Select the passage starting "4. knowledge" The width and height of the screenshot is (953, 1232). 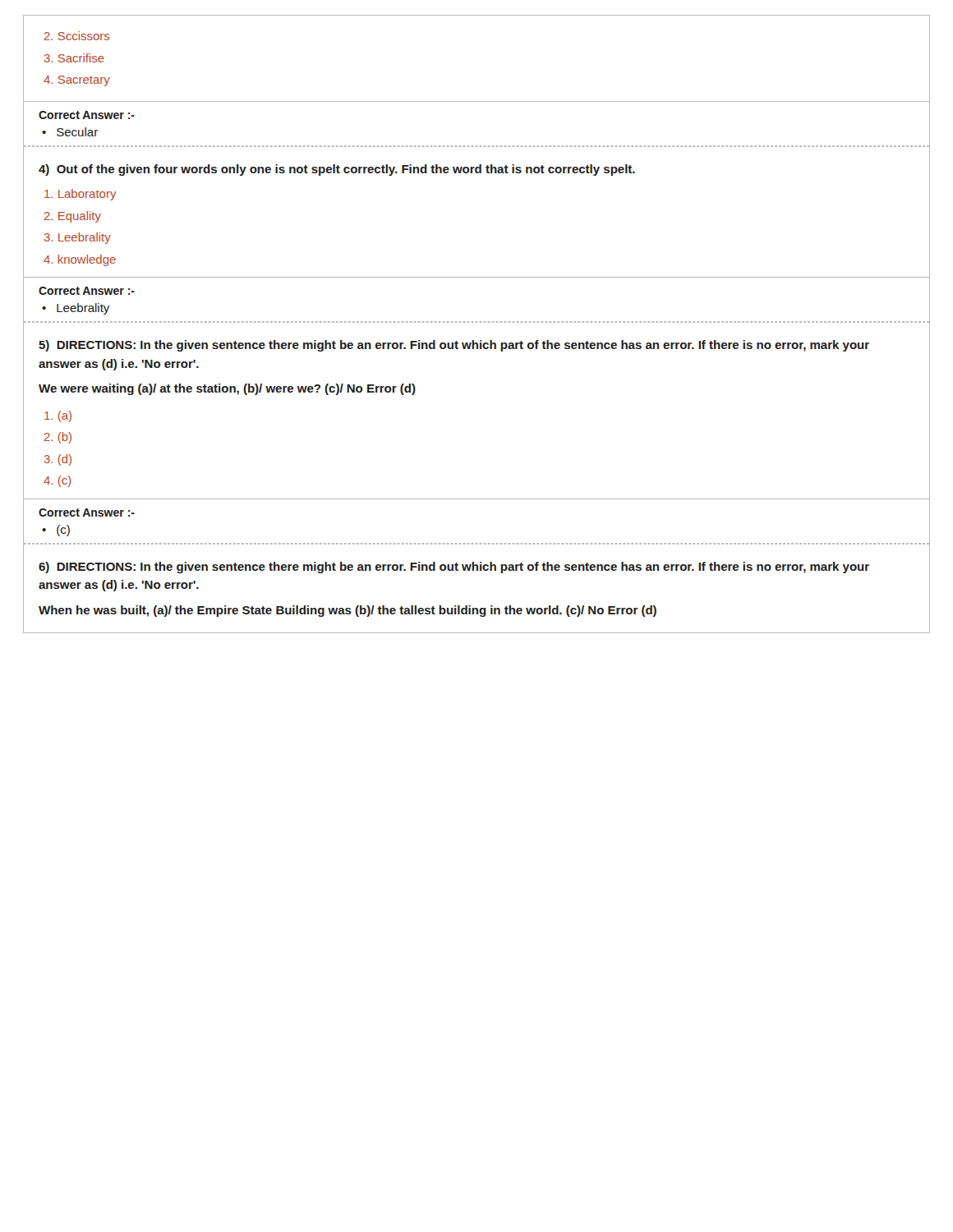pos(80,259)
